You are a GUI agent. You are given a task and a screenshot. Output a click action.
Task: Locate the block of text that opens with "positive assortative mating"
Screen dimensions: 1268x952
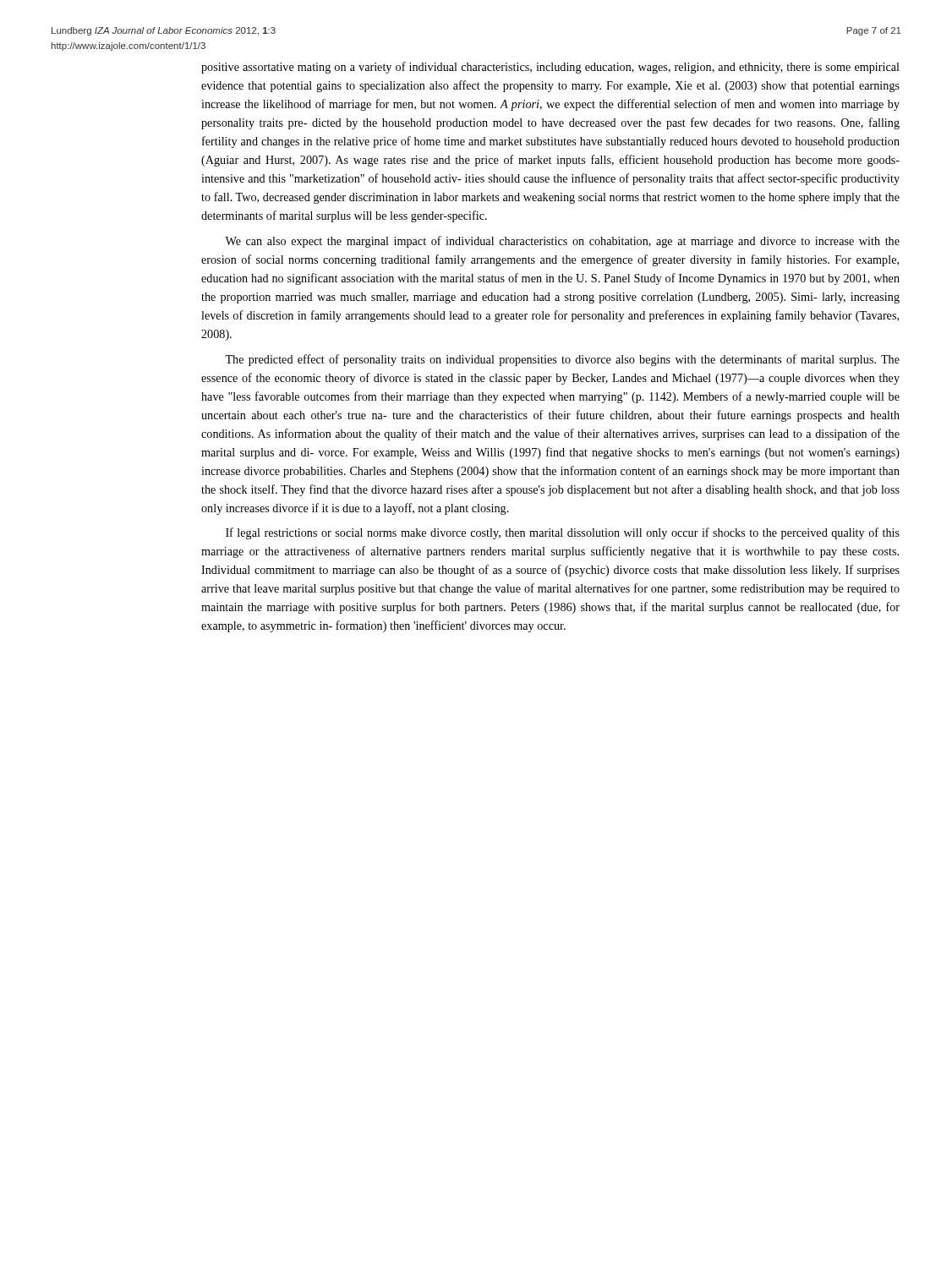tap(550, 141)
